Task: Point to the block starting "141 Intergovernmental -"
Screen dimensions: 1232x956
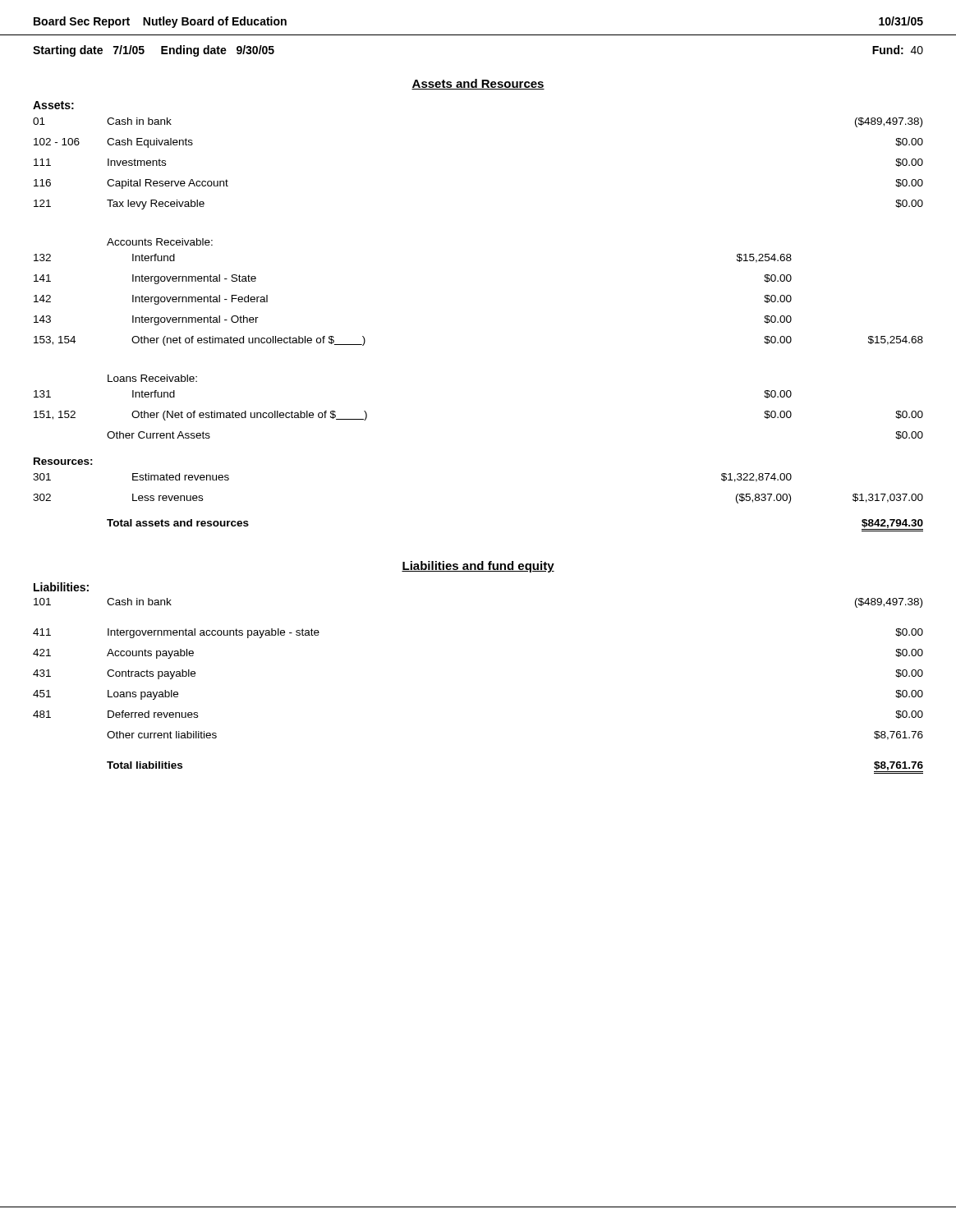Action: [x=42, y=280]
